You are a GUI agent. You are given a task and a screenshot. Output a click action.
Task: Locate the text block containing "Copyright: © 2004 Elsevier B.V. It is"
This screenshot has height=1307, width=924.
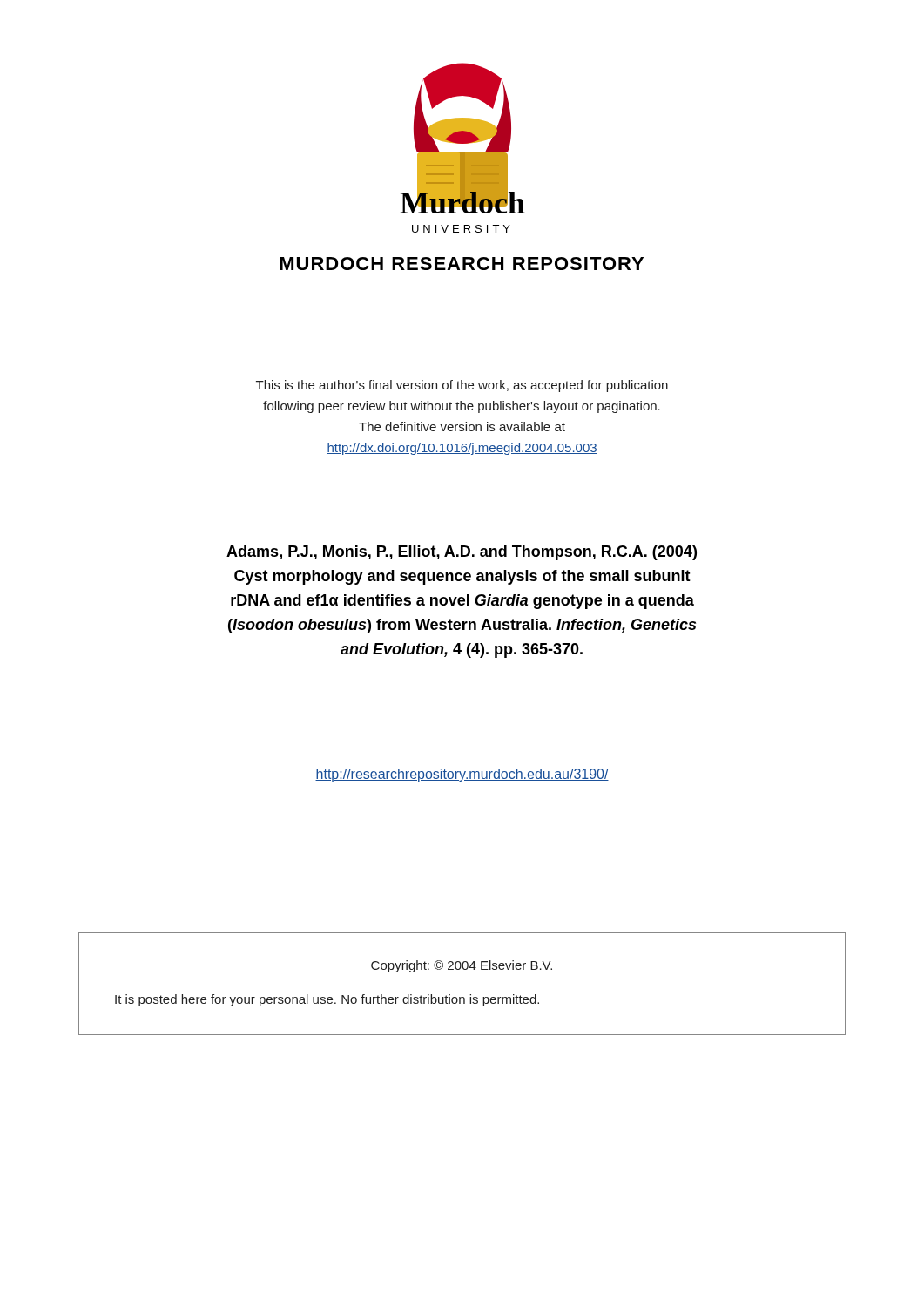(462, 966)
